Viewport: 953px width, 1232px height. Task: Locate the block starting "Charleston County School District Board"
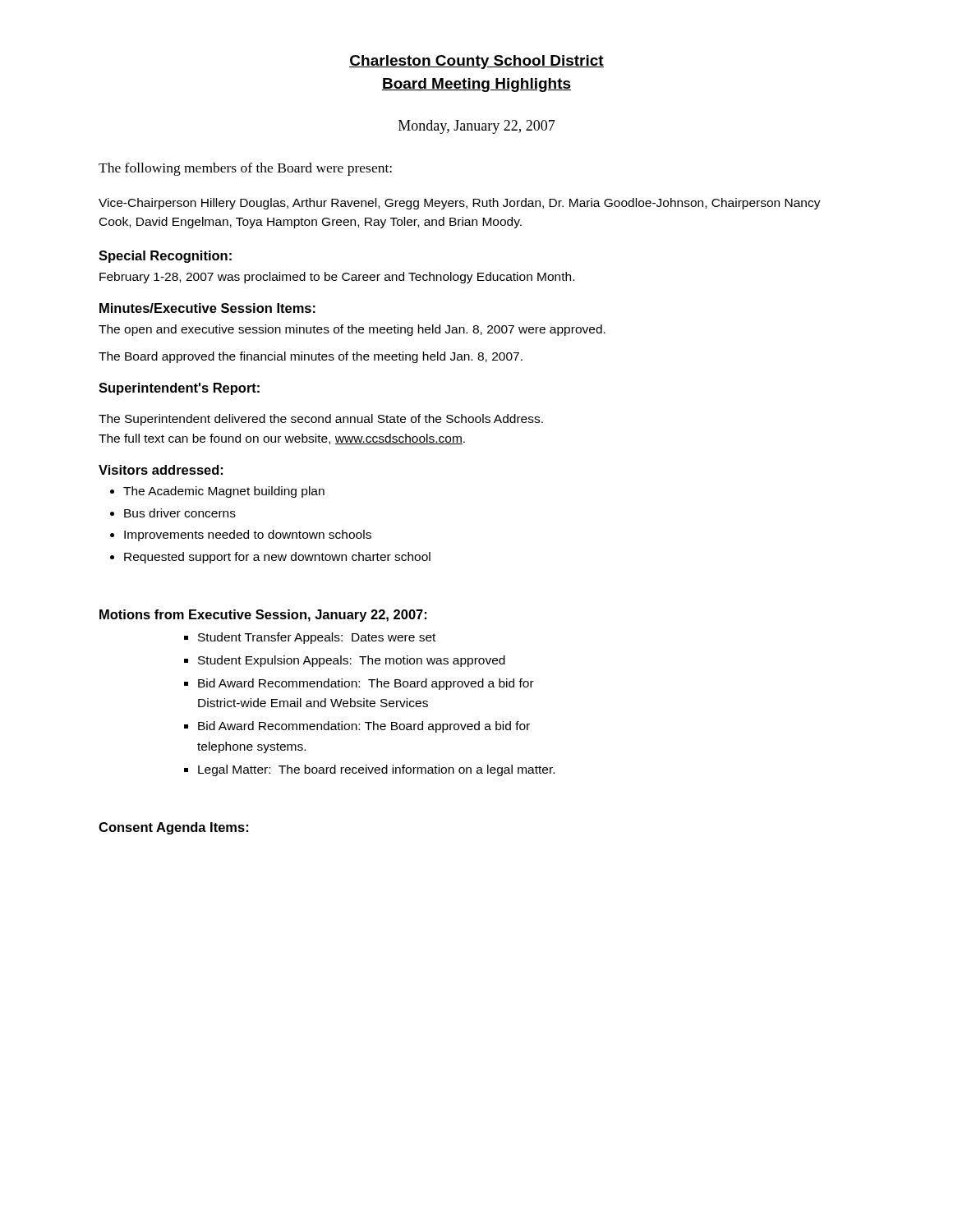(x=476, y=72)
